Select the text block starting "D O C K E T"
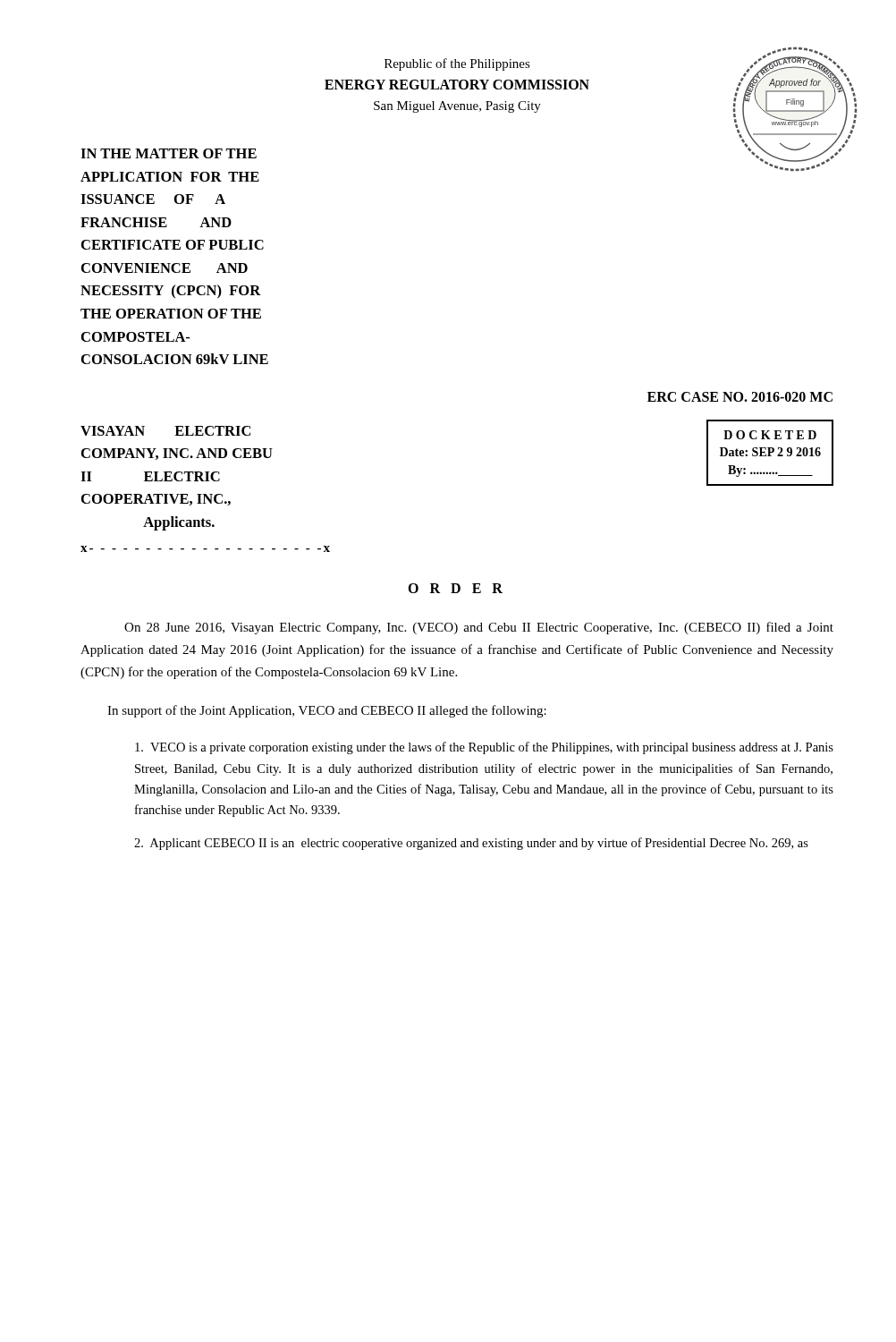The width and height of the screenshot is (896, 1342). pyautogui.click(x=770, y=452)
